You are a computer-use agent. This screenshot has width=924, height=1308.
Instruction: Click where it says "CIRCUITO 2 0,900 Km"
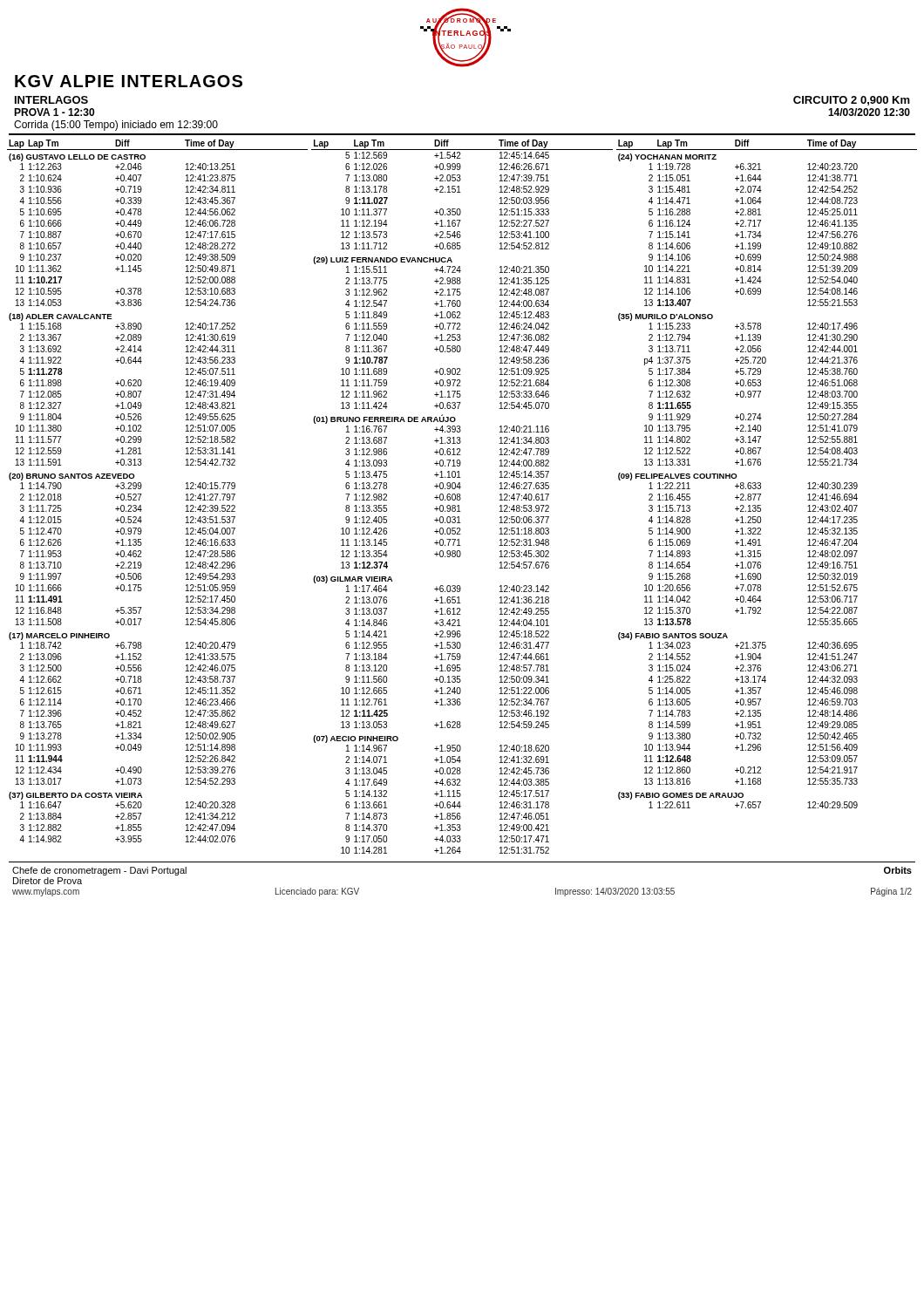click(x=852, y=100)
